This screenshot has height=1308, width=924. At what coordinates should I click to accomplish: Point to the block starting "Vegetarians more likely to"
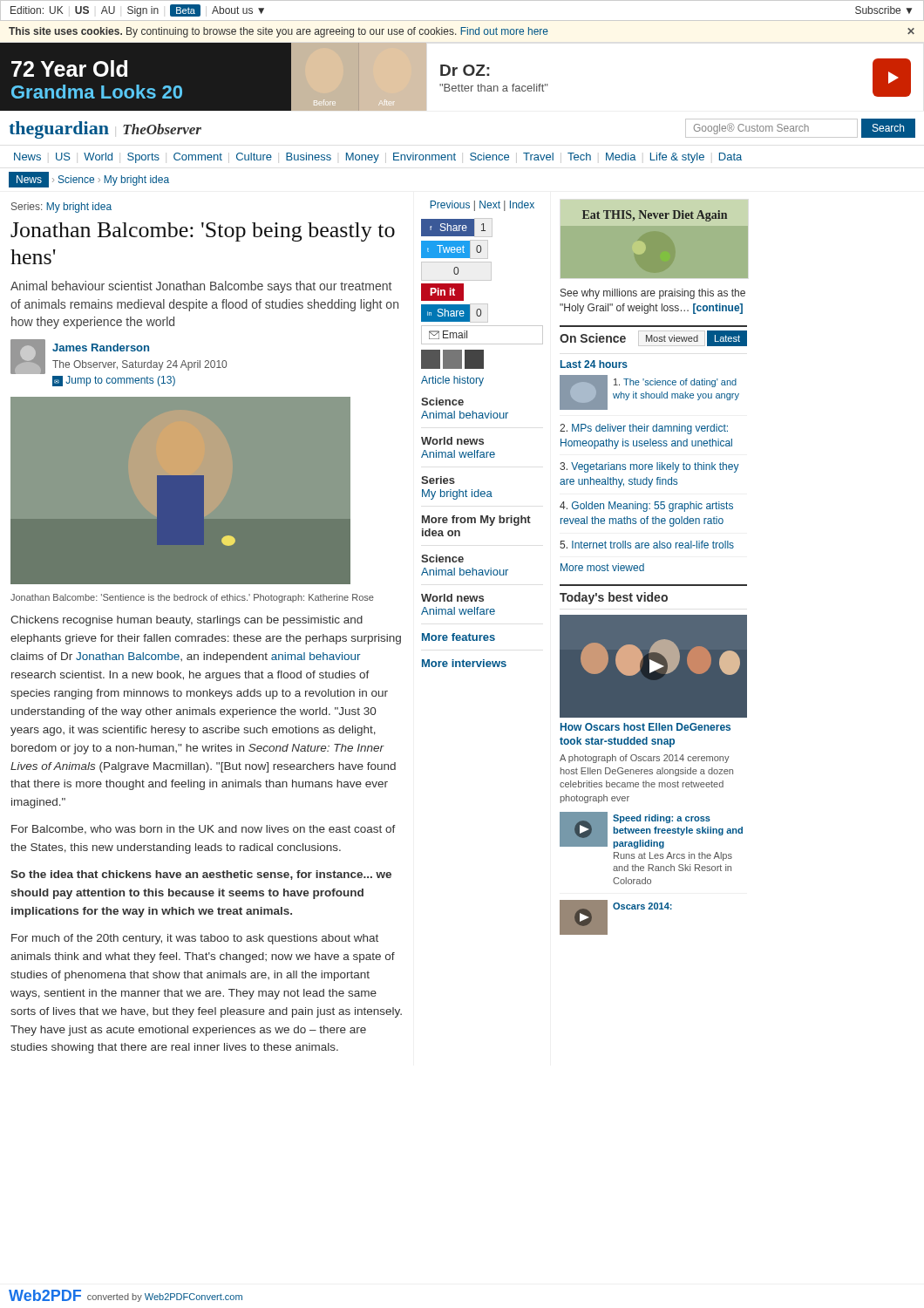click(x=649, y=474)
